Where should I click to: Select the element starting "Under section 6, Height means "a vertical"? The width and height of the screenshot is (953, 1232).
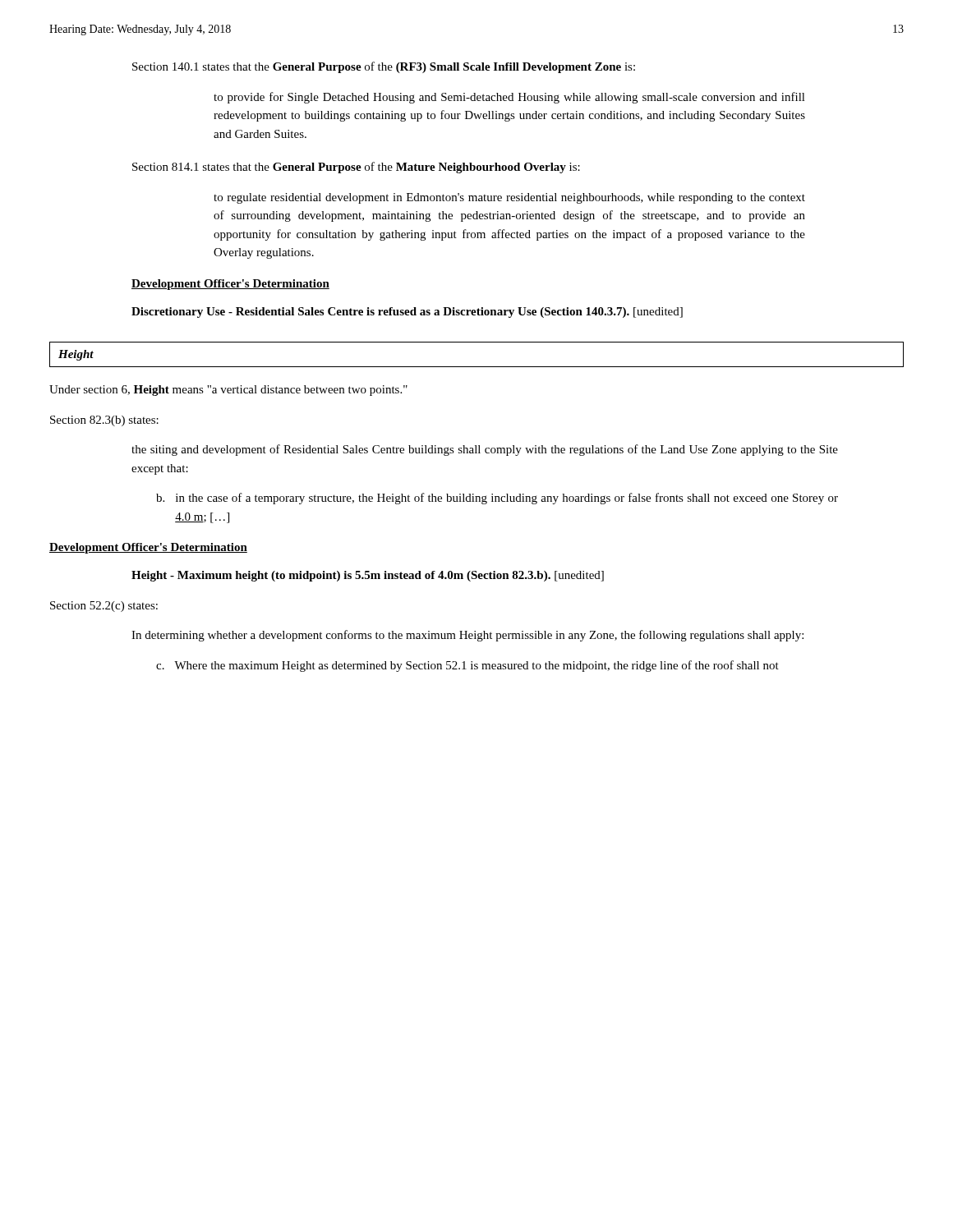coord(229,389)
